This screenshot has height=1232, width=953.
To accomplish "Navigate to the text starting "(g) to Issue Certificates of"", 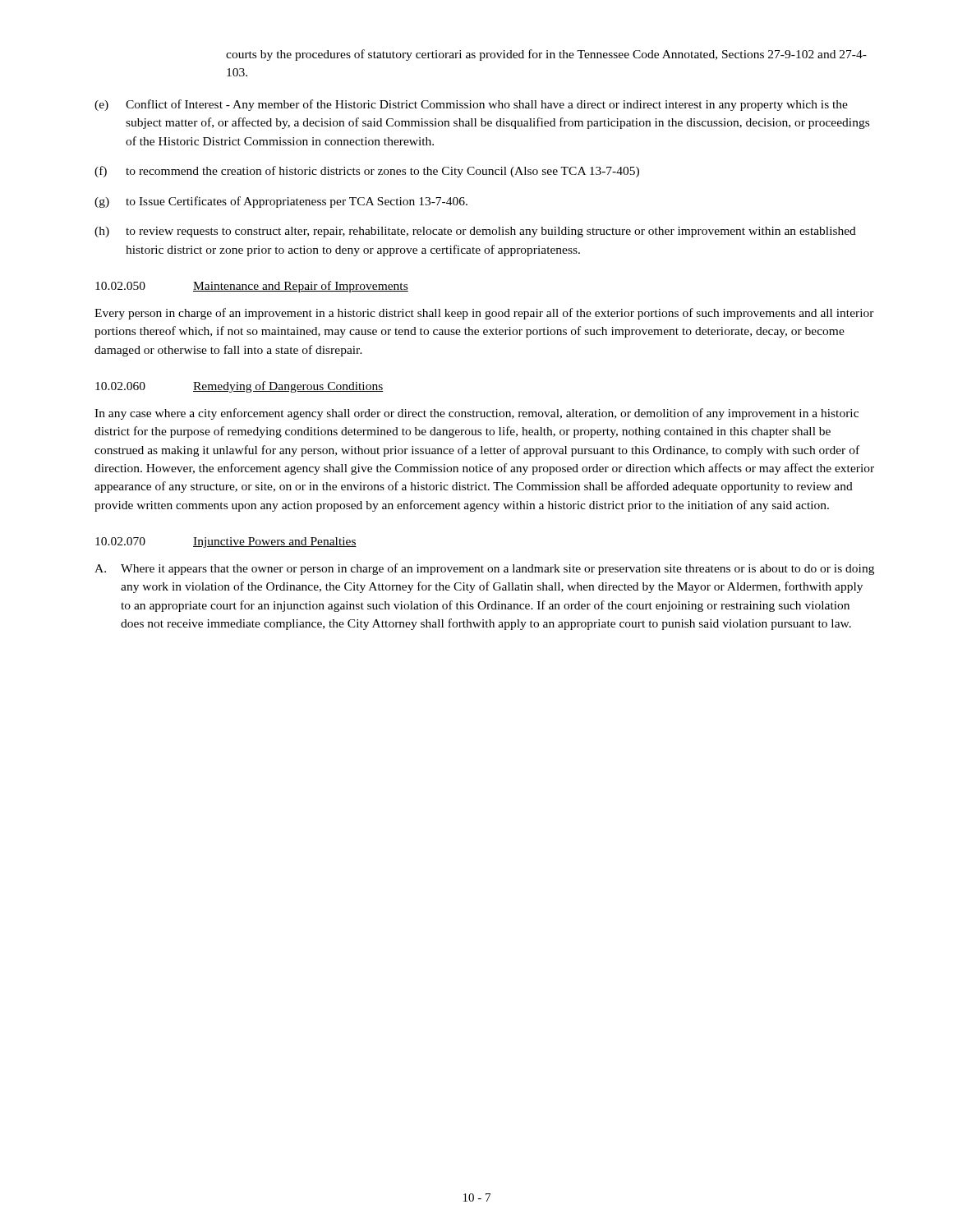I will click(x=281, y=202).
